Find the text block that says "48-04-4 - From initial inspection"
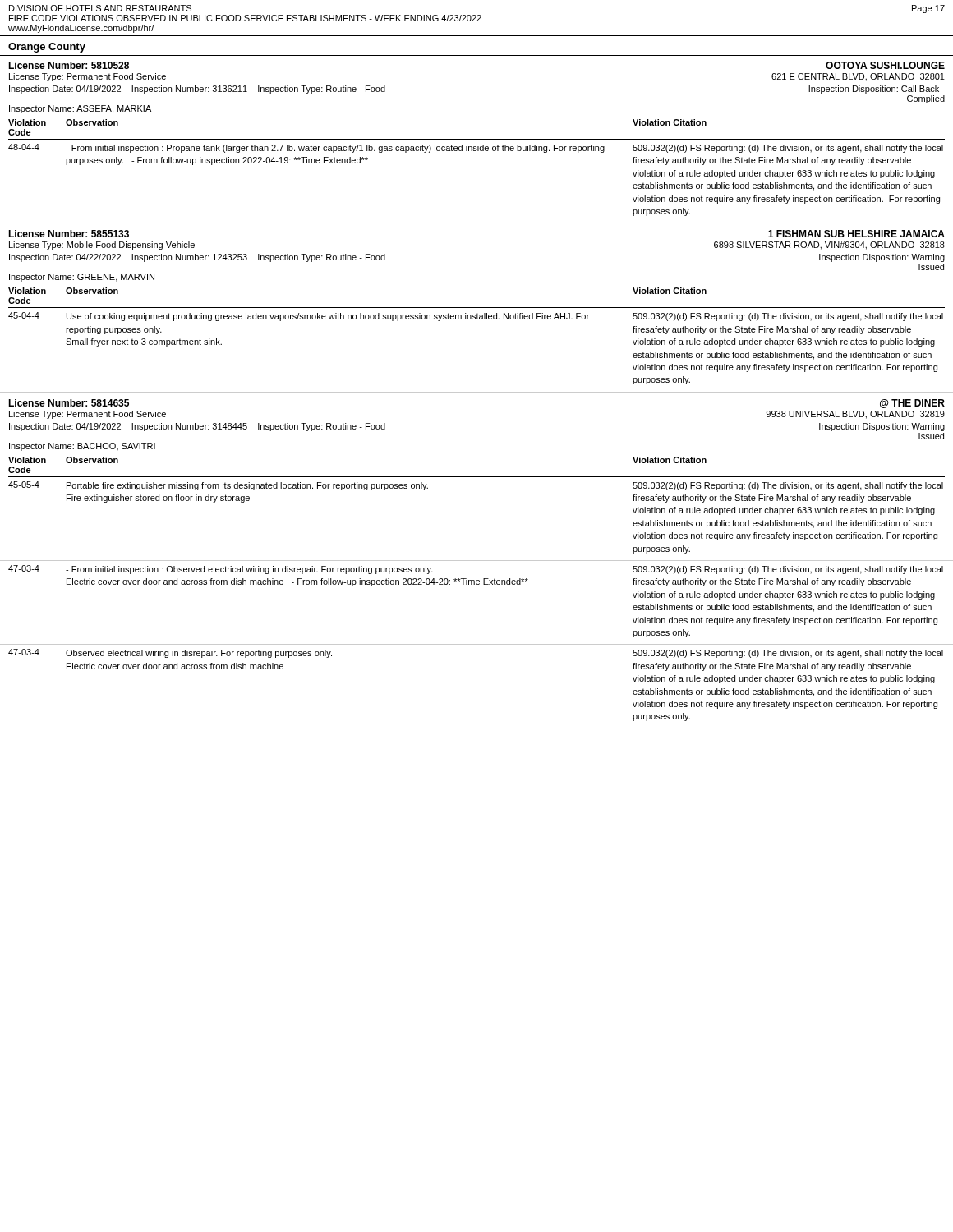The height and width of the screenshot is (1232, 953). (476, 148)
